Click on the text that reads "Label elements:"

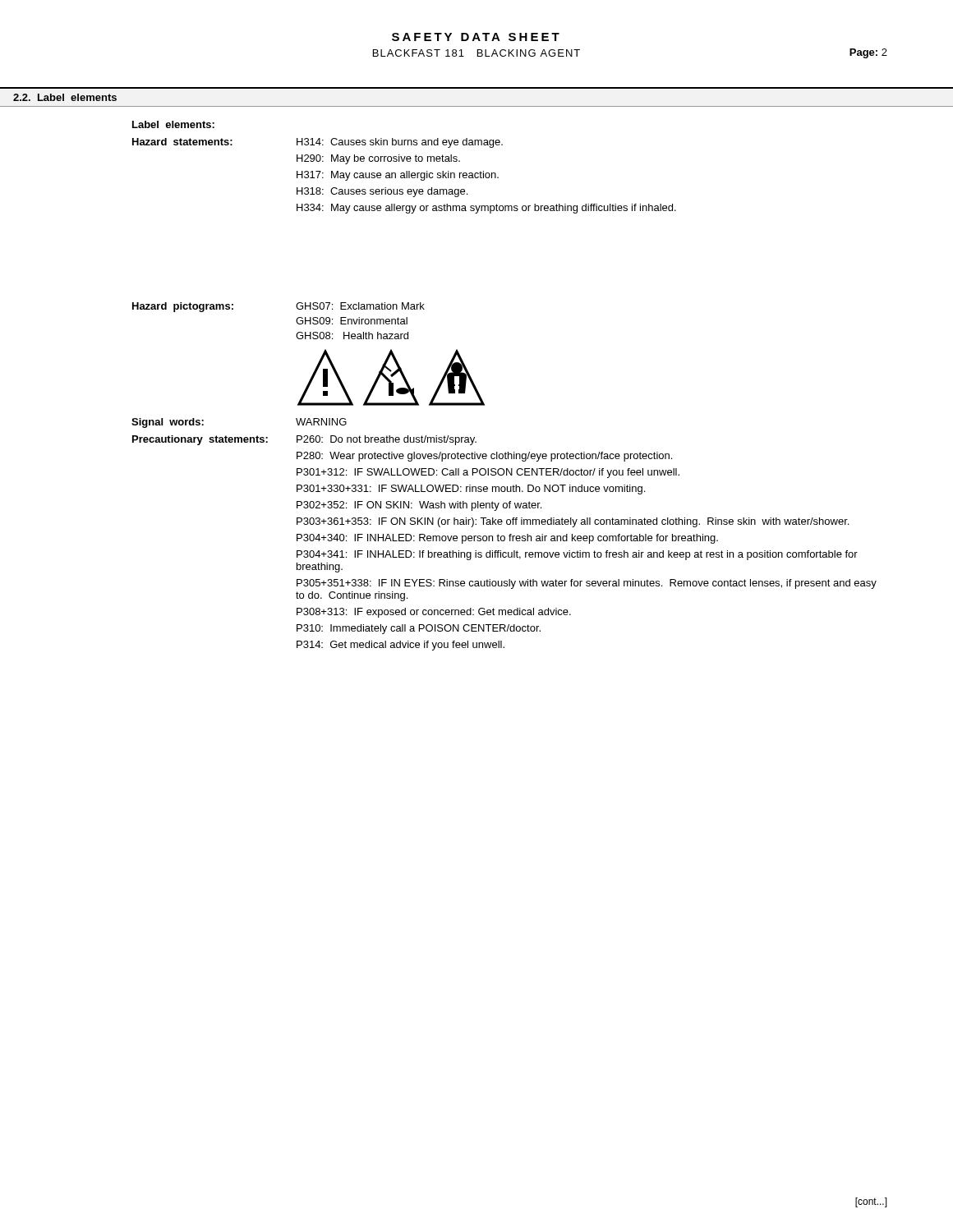(x=173, y=124)
